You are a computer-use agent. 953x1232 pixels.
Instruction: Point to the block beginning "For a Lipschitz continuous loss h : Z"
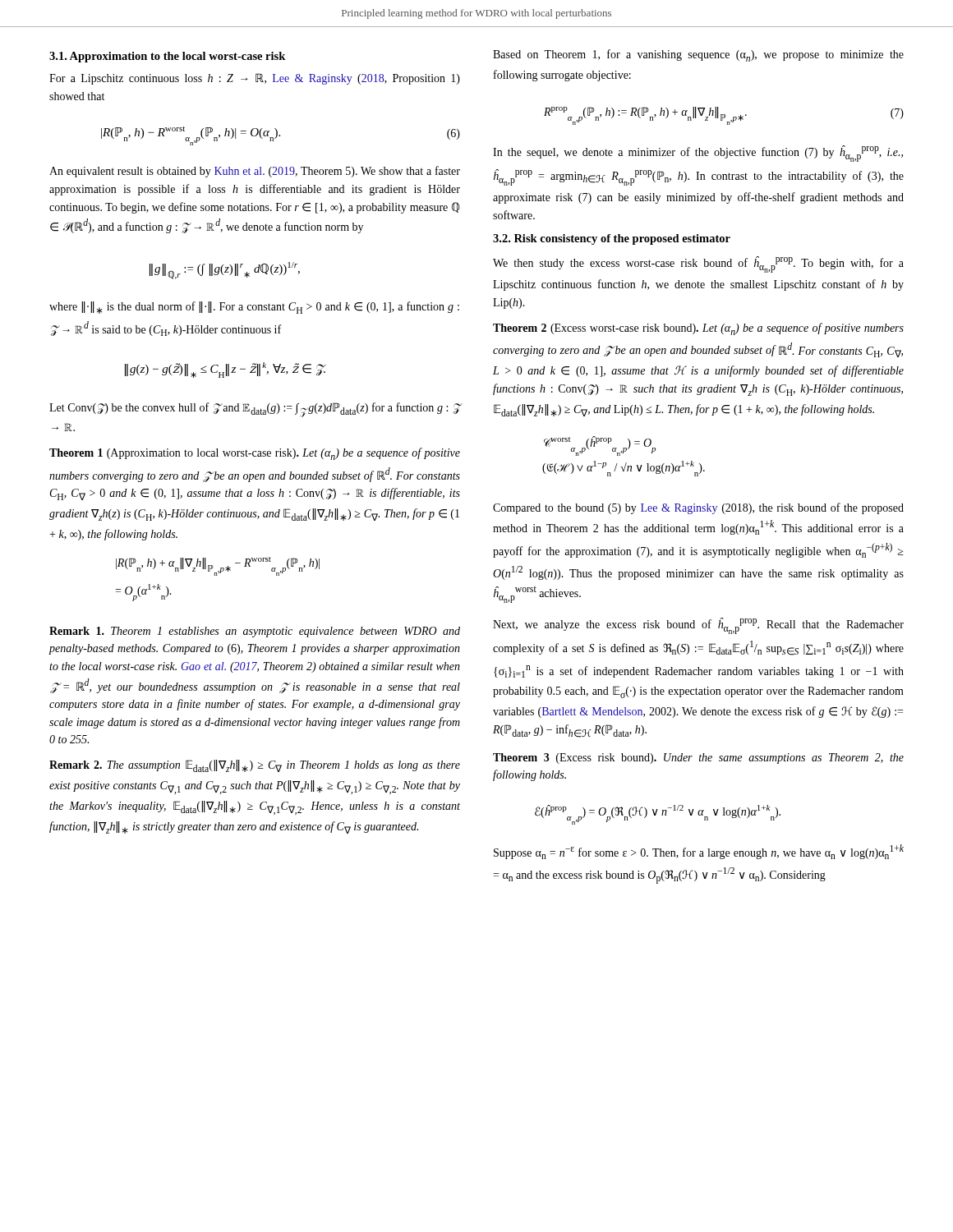[x=255, y=87]
